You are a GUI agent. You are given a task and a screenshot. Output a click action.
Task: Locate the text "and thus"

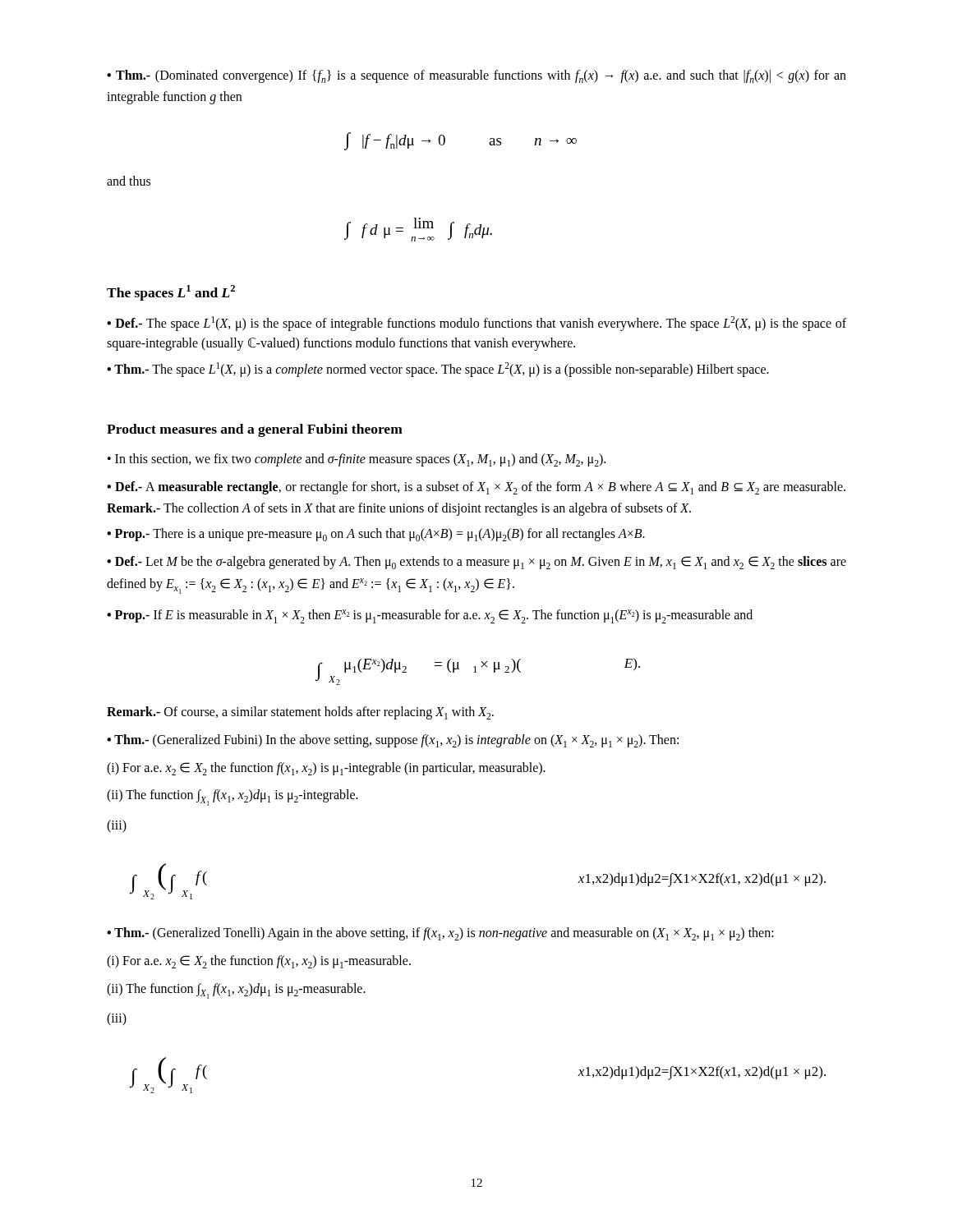tap(129, 181)
